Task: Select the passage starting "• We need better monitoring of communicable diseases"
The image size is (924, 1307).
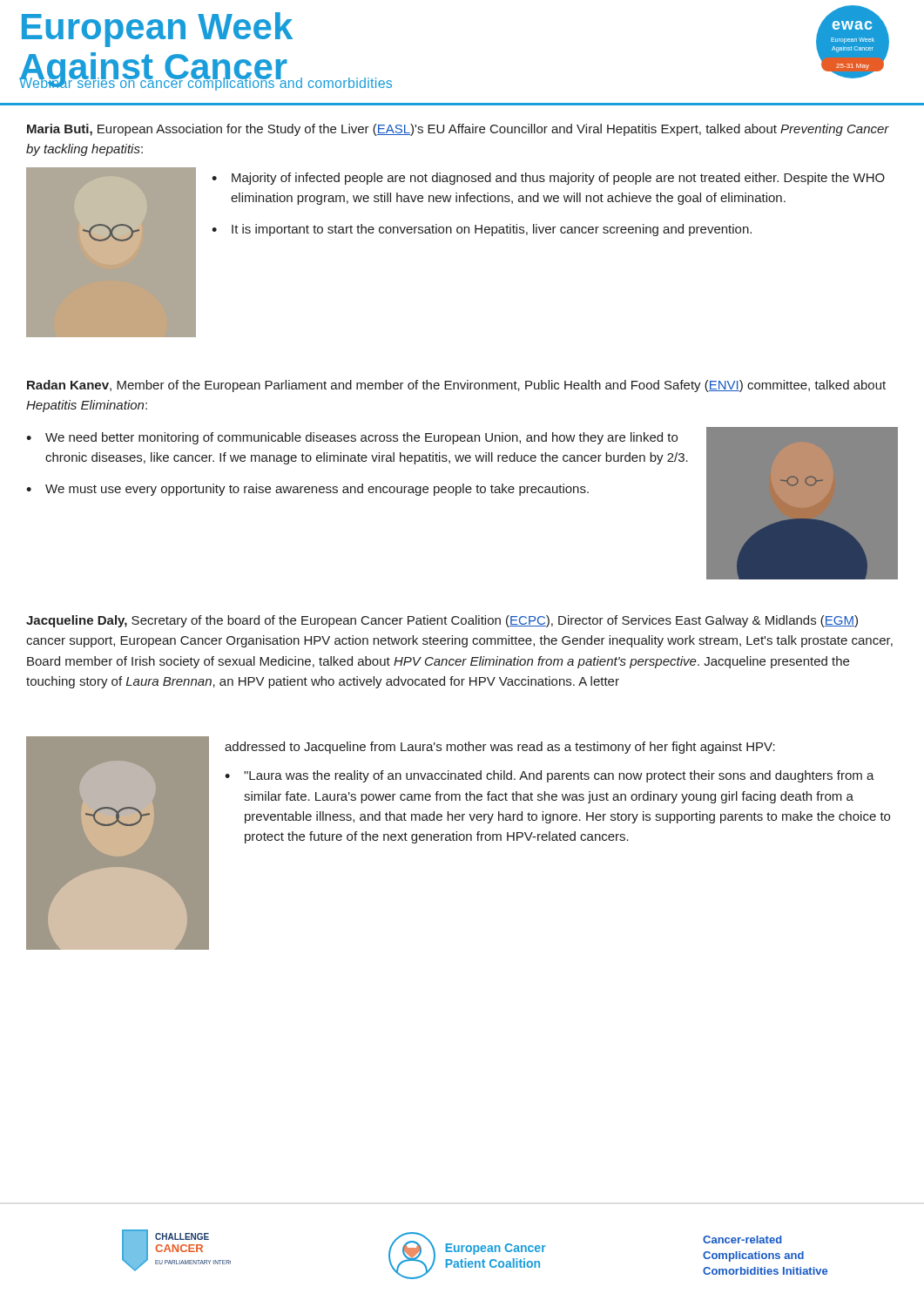Action: (x=358, y=447)
